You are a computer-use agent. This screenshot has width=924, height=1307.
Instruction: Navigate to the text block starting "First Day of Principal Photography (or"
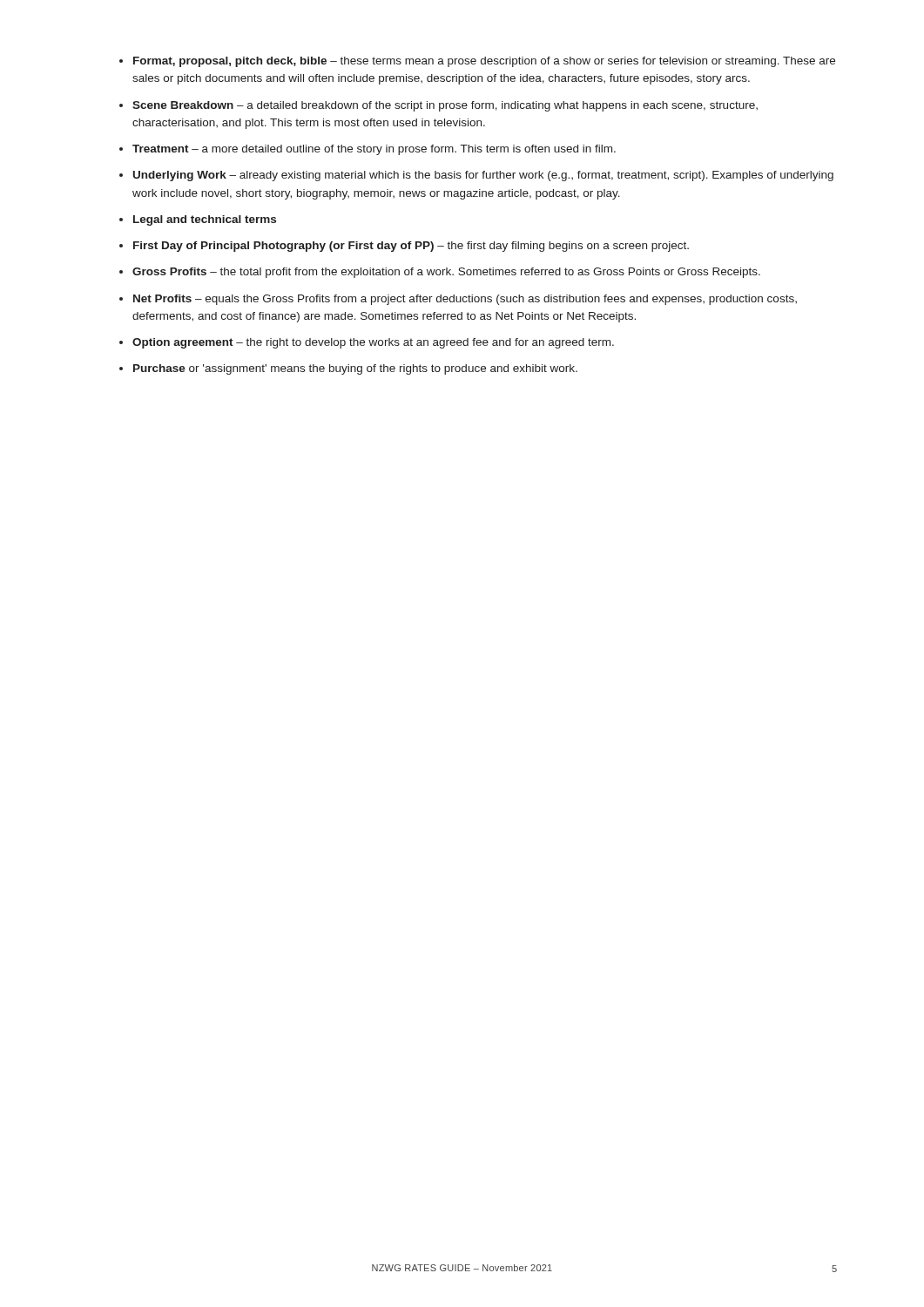(x=411, y=245)
